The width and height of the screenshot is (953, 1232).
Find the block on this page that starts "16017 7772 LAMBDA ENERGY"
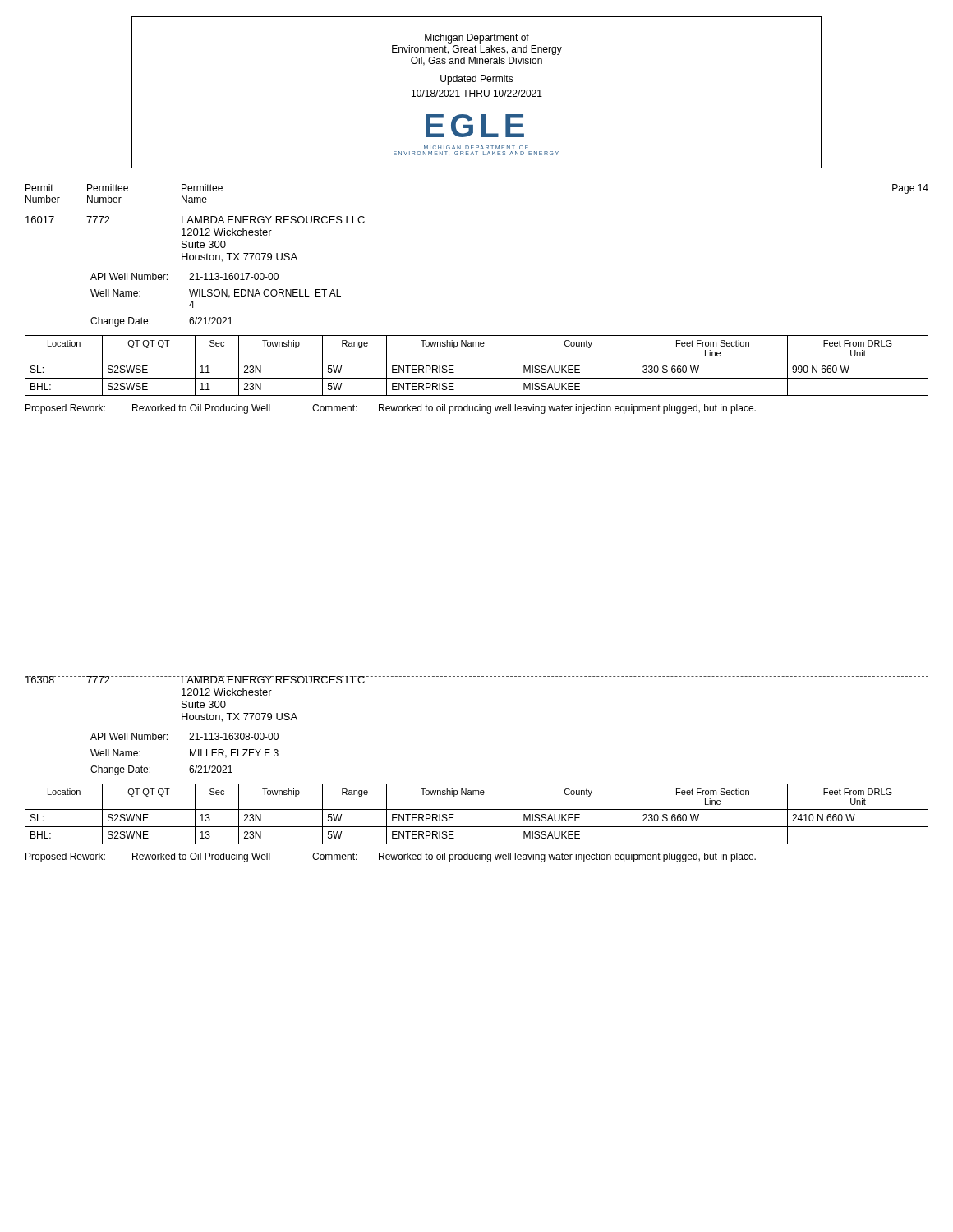195,220
